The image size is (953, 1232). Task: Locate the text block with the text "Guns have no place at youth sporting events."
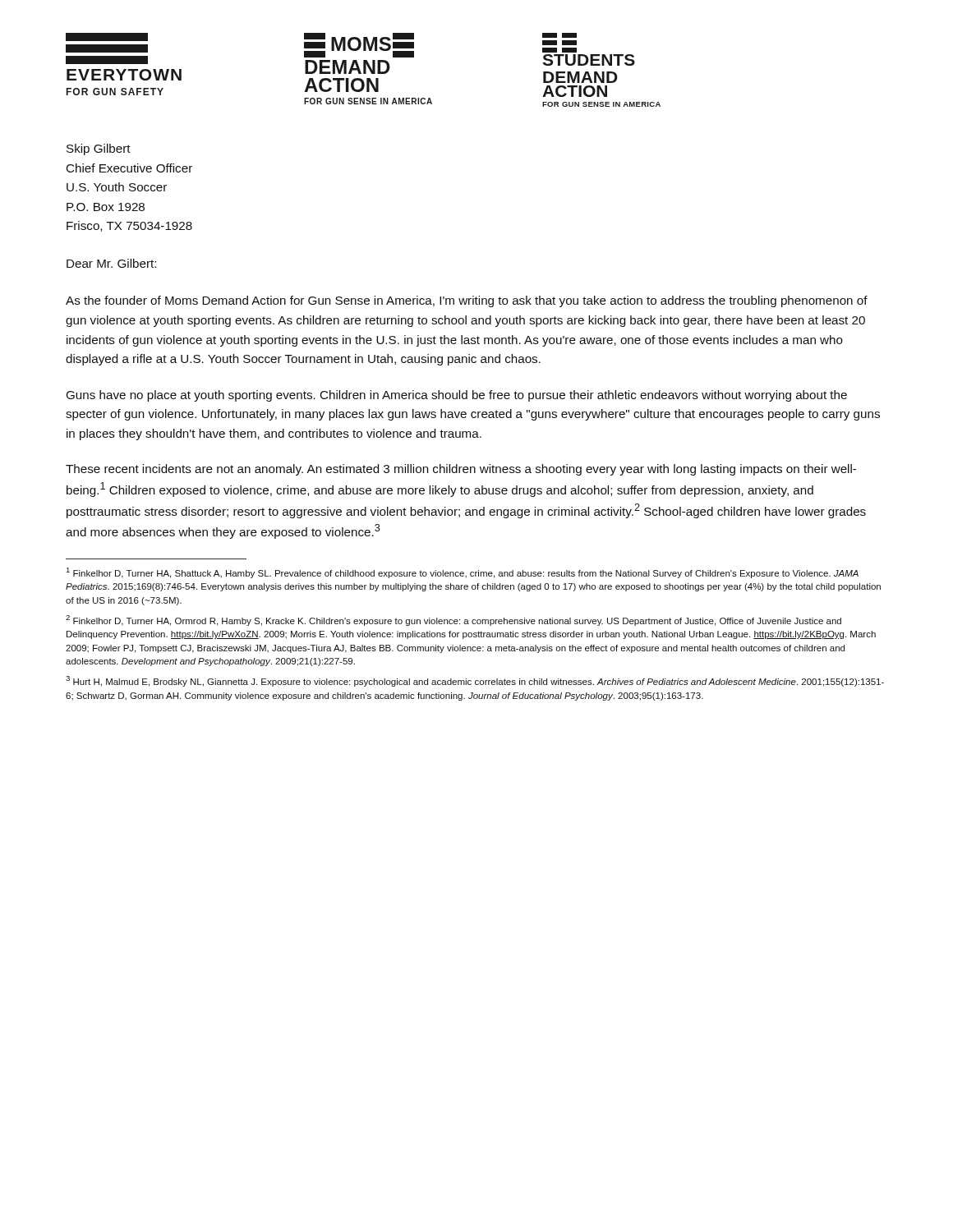pos(473,414)
